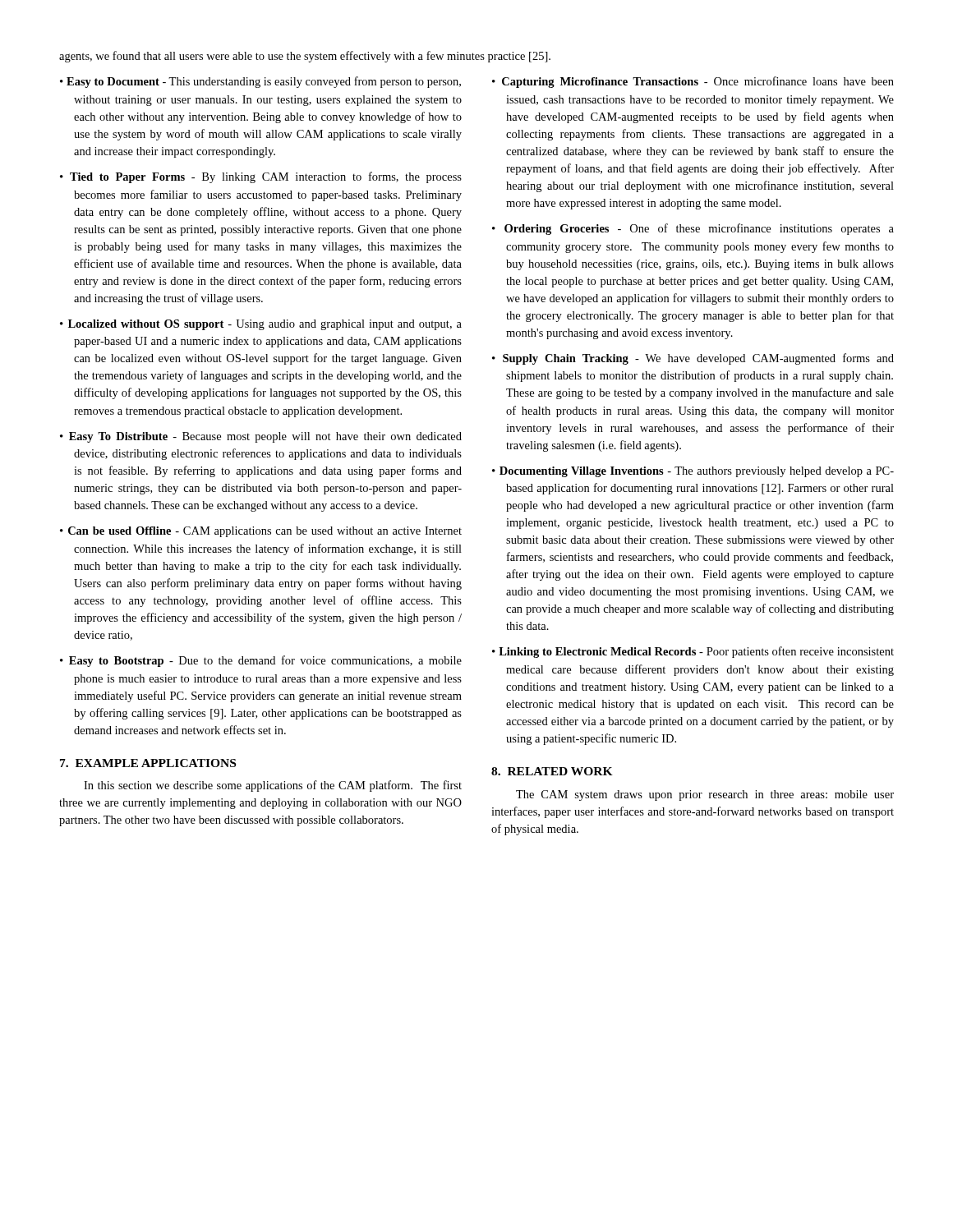Select the block starting "Easy to Bootstrap - Due to the demand"
This screenshot has height=1232, width=953.
(260, 696)
